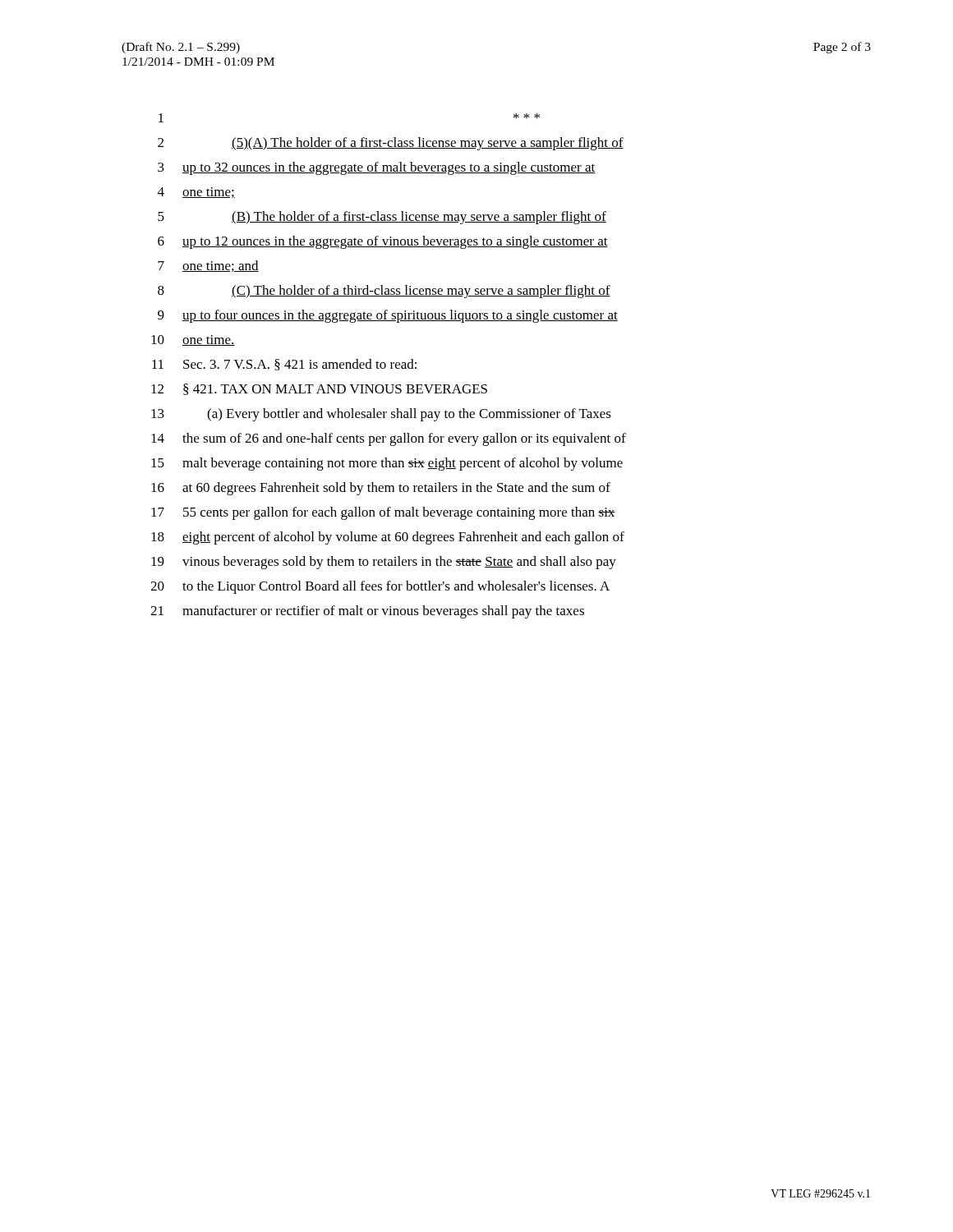Point to "4 one time;"

point(196,193)
